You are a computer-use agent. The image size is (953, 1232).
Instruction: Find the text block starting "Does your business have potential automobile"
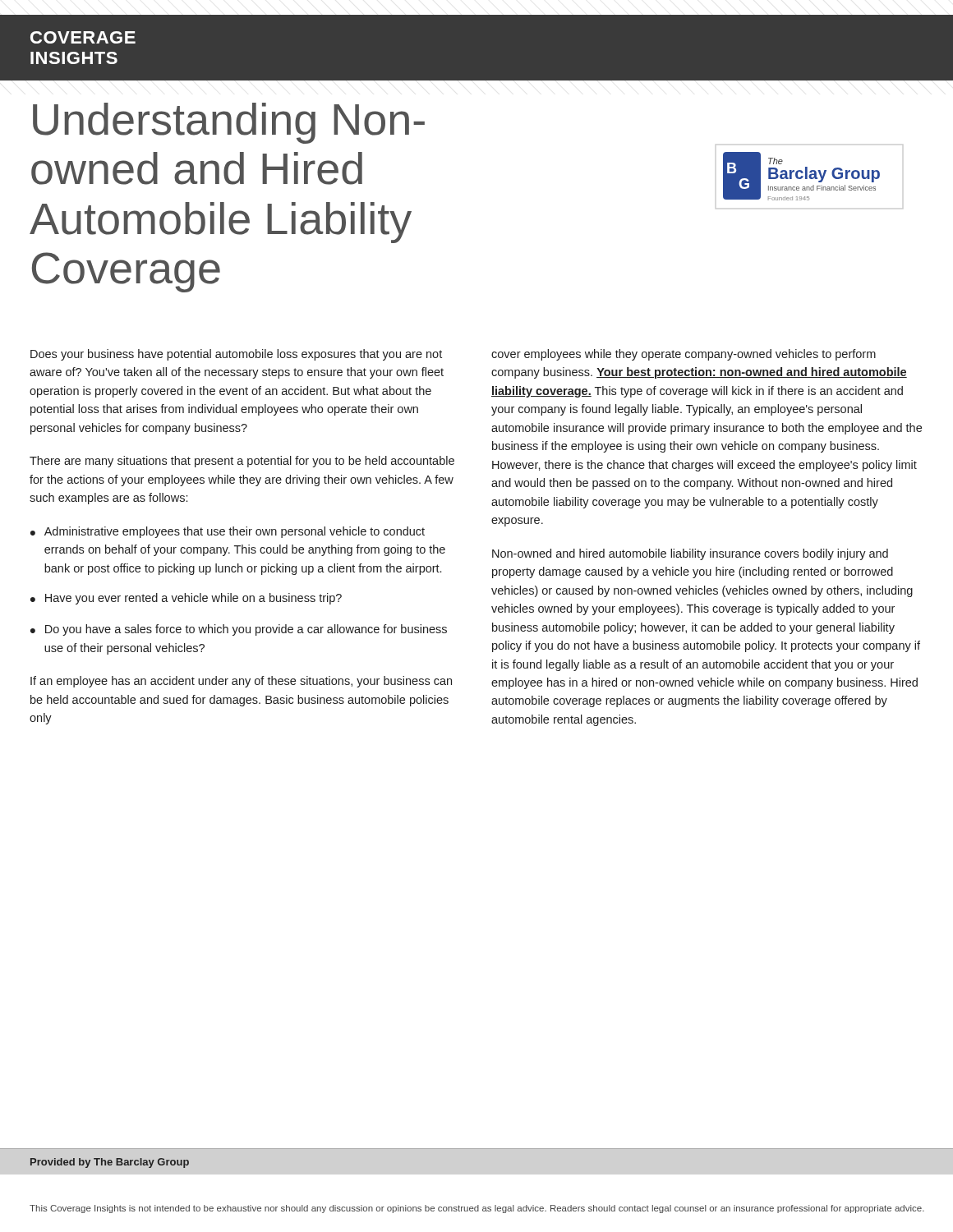246,536
